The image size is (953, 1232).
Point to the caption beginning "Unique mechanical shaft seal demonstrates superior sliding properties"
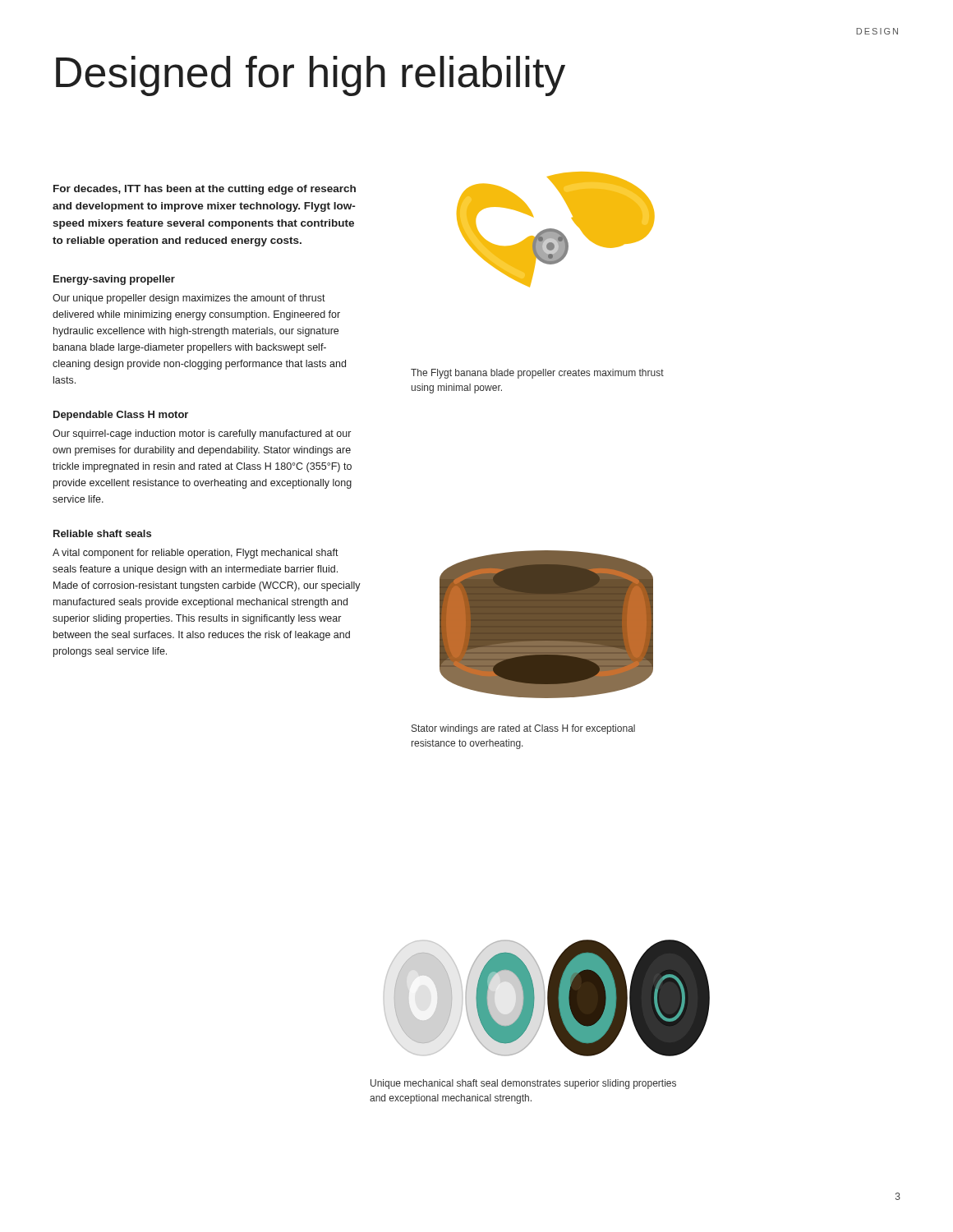[530, 1091]
